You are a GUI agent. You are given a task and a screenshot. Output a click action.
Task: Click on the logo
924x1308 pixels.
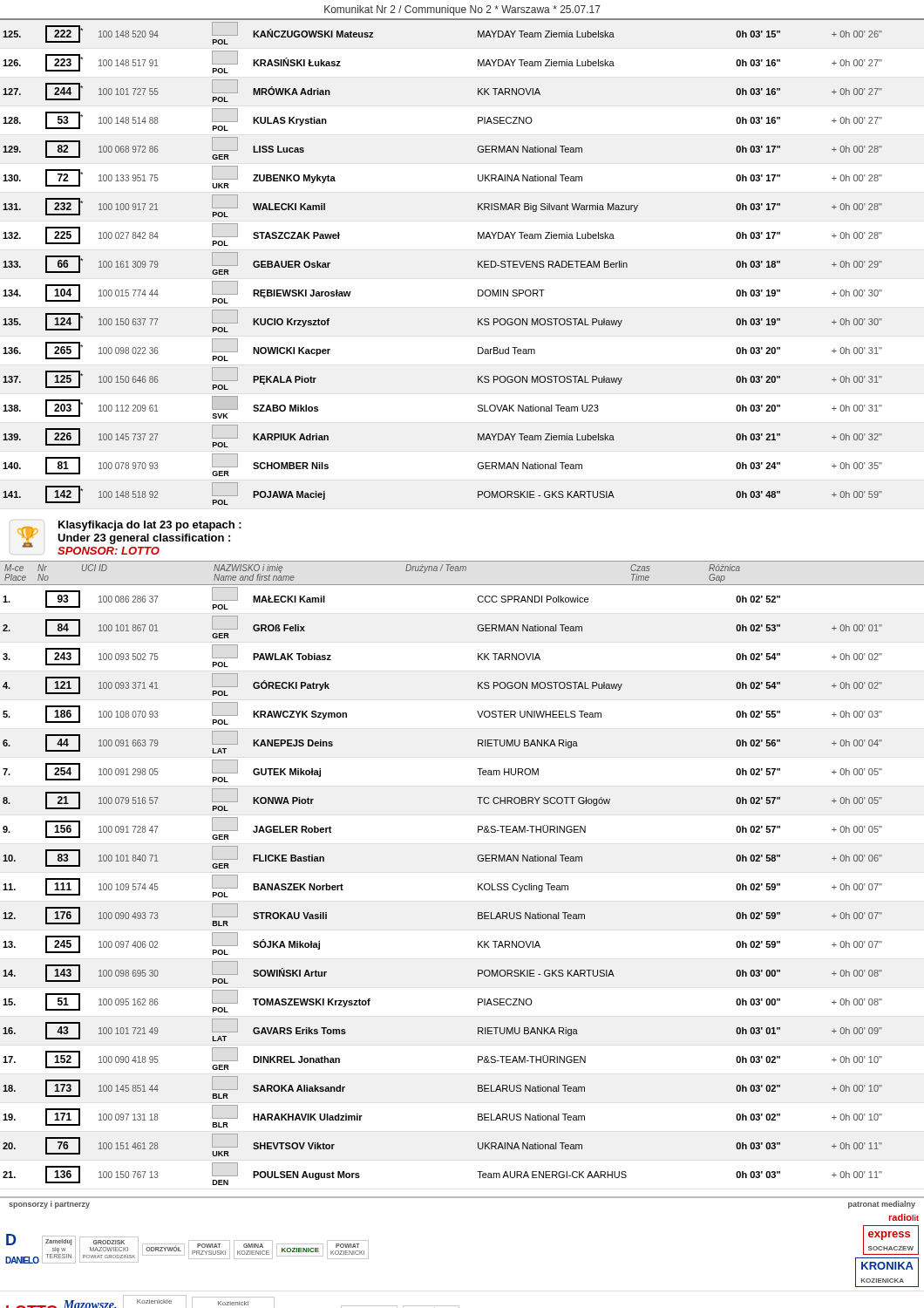pos(462,1252)
